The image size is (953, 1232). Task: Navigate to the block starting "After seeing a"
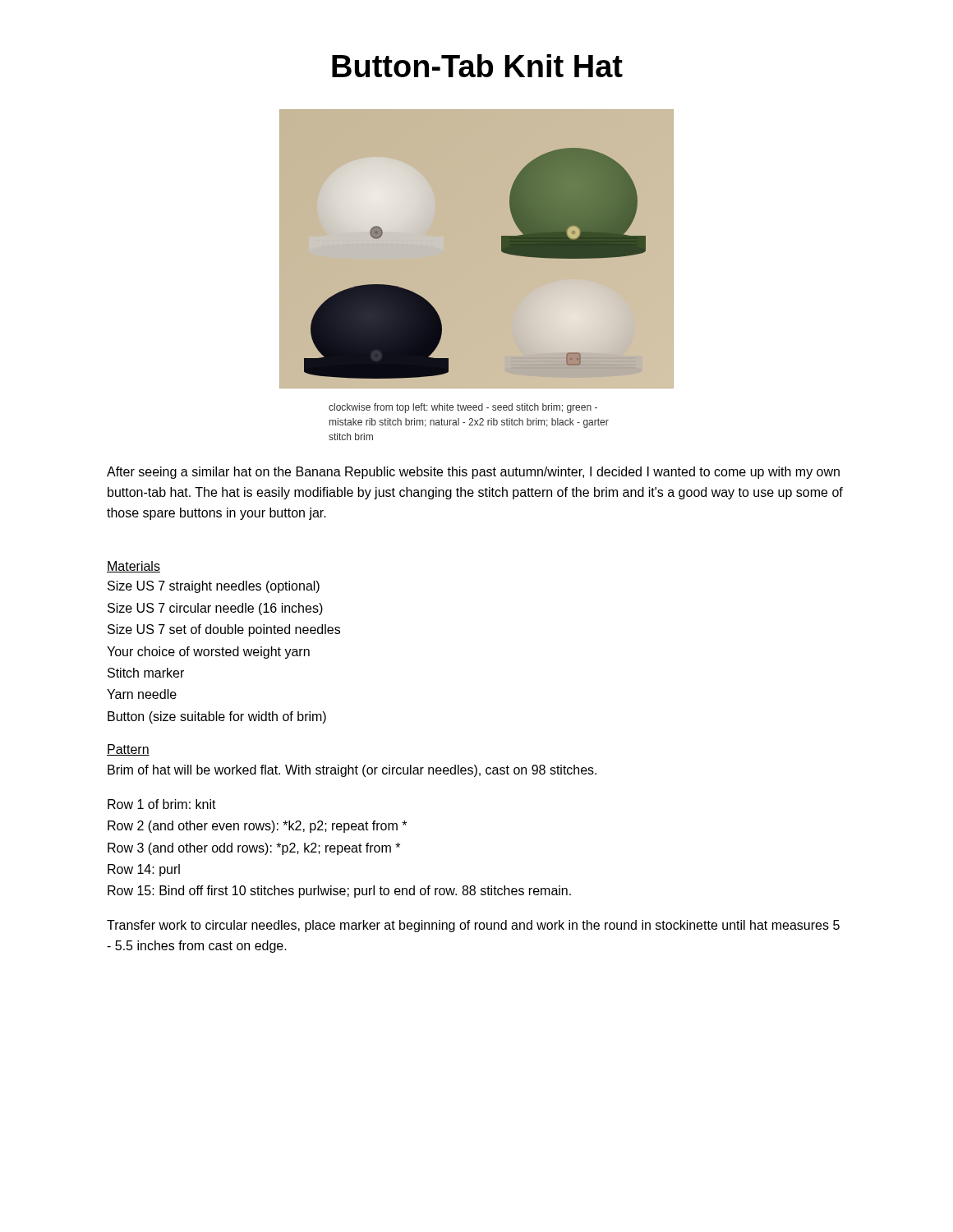(x=475, y=492)
